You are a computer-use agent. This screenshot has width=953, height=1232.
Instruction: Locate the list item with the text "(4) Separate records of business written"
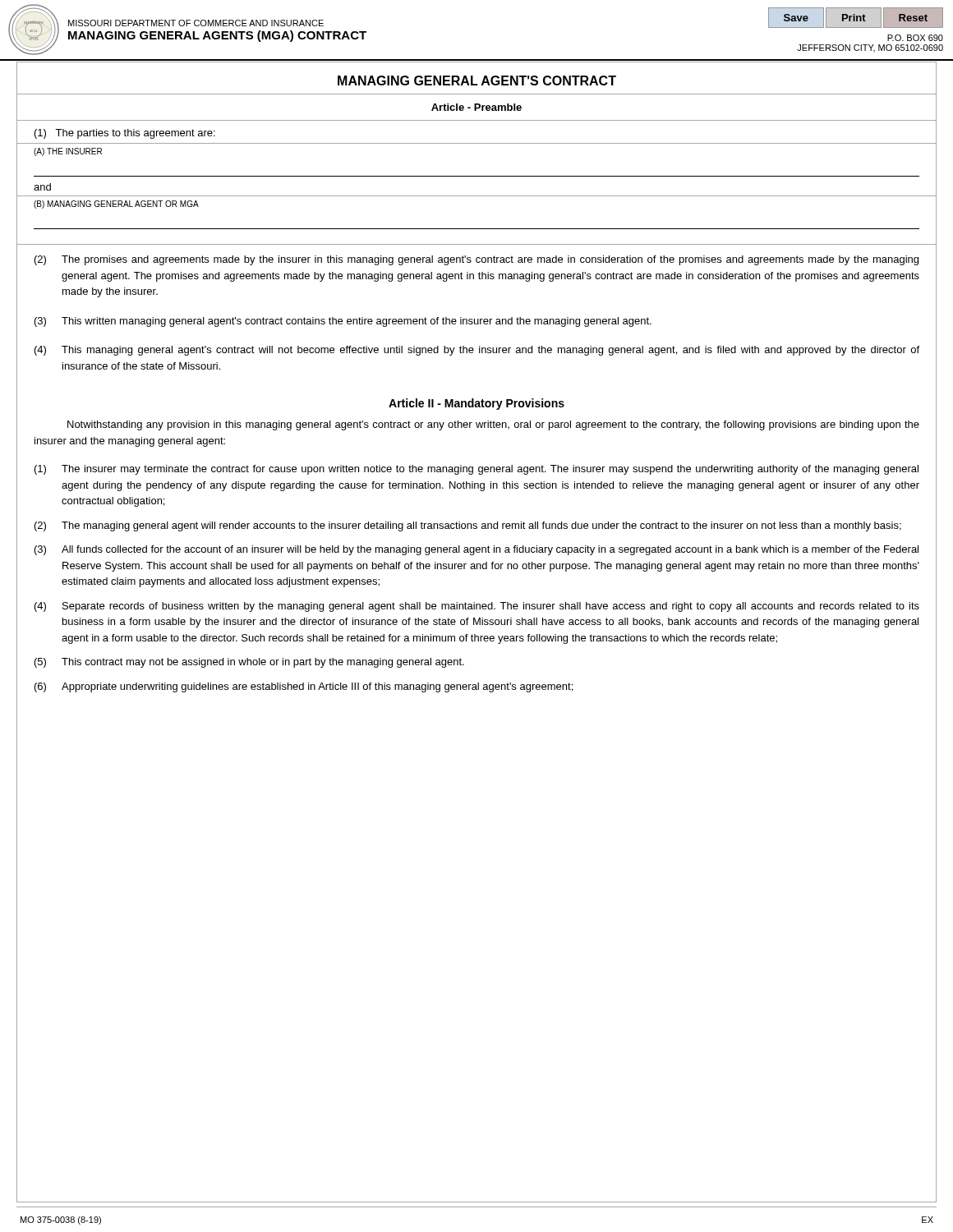pos(476,622)
